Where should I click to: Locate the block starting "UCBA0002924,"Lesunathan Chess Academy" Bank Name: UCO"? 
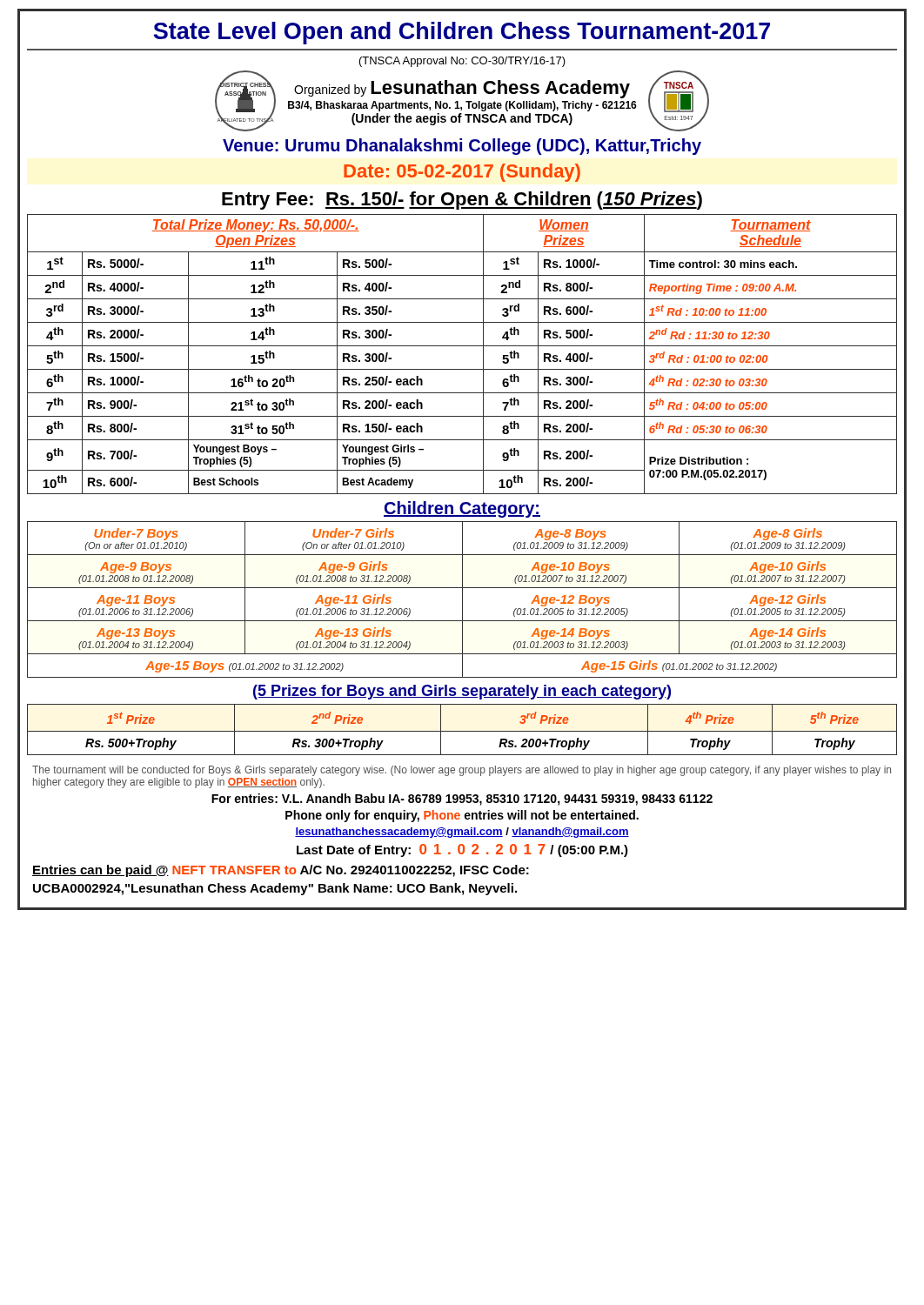click(x=275, y=888)
